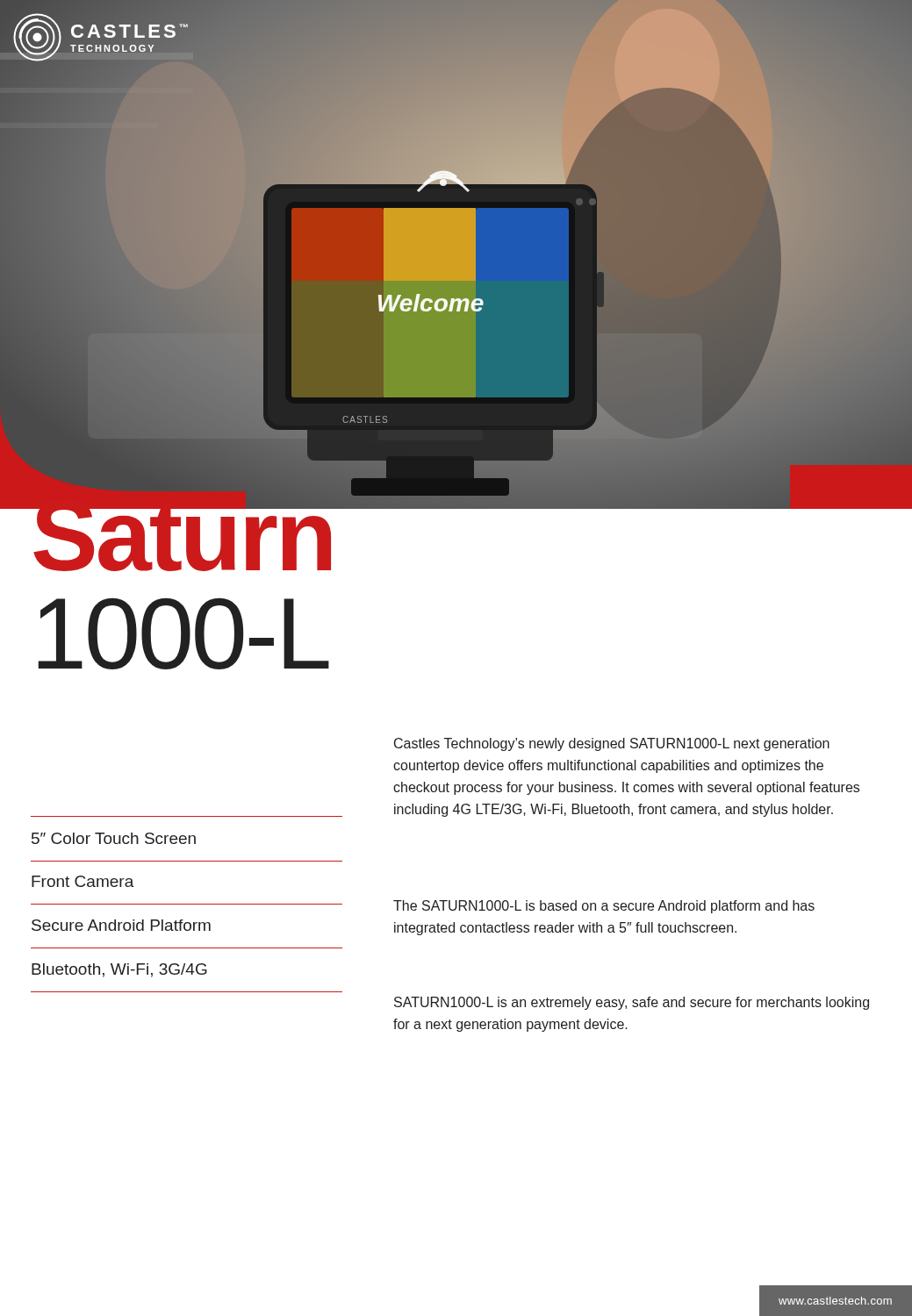The width and height of the screenshot is (912, 1316).
Task: Click on the text block with the text "Castles Technology’s newly designed"
Action: point(627,777)
